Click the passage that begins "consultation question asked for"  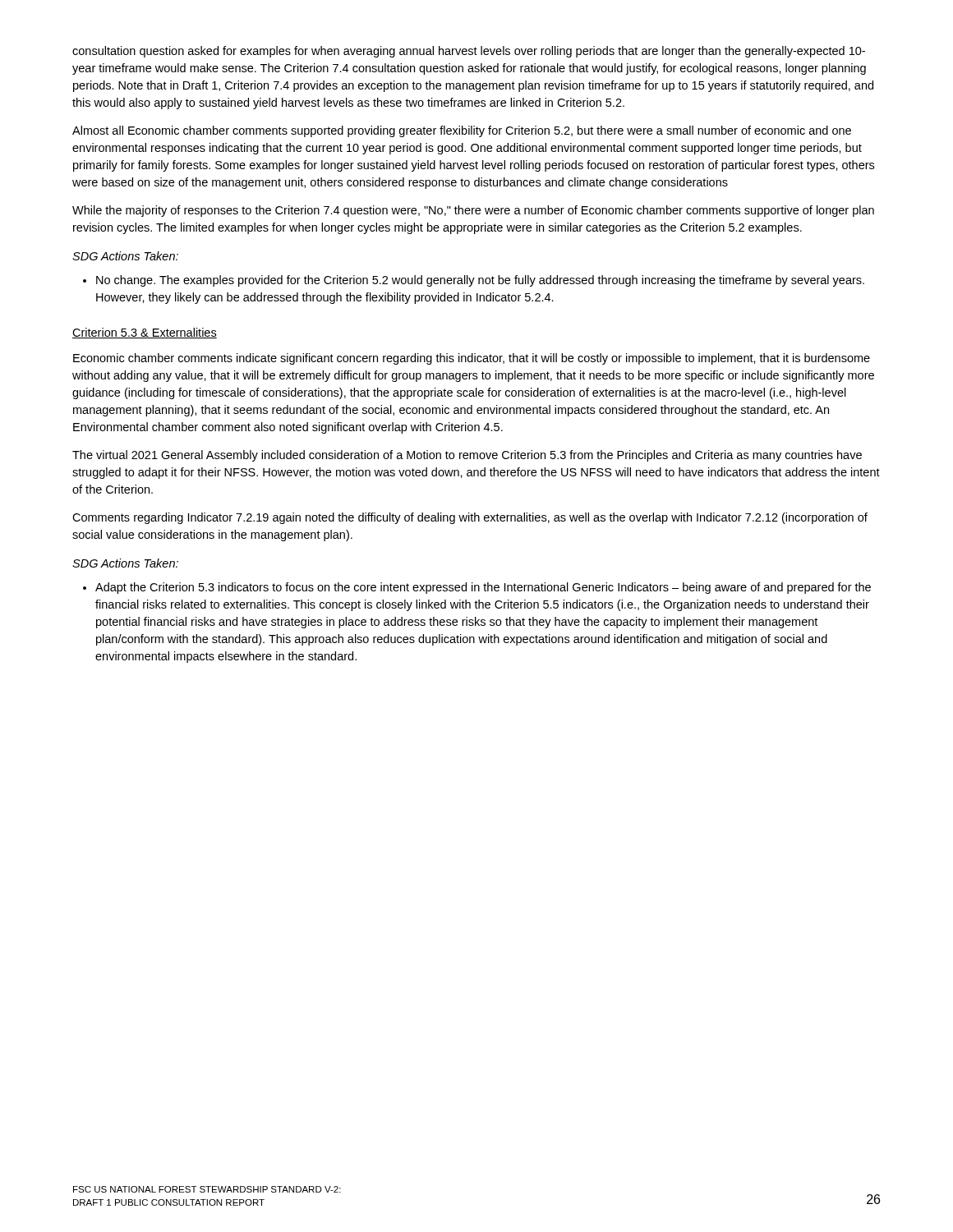[x=473, y=77]
